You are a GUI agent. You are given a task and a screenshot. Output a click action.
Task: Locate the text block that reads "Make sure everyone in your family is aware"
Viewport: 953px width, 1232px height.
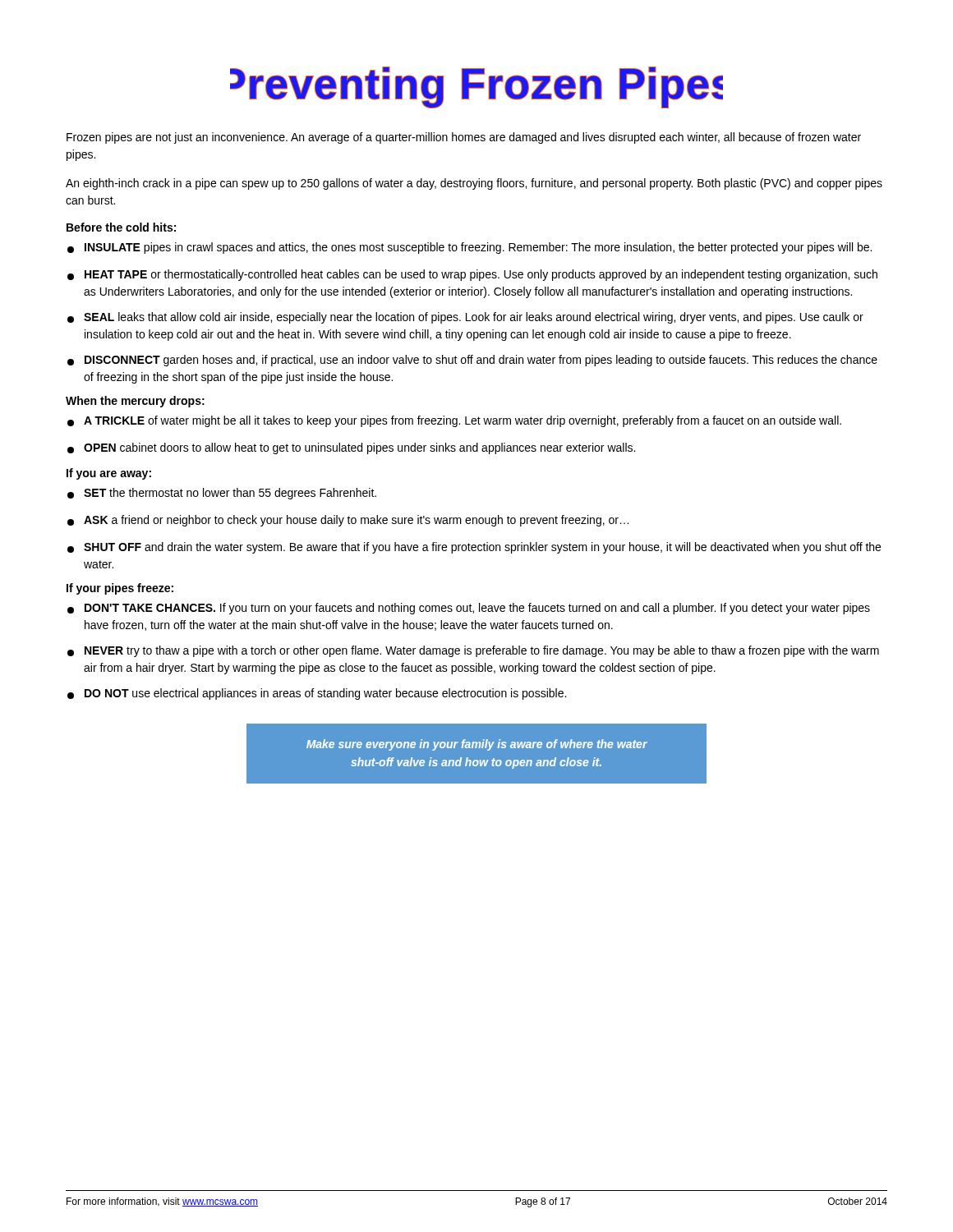click(476, 753)
